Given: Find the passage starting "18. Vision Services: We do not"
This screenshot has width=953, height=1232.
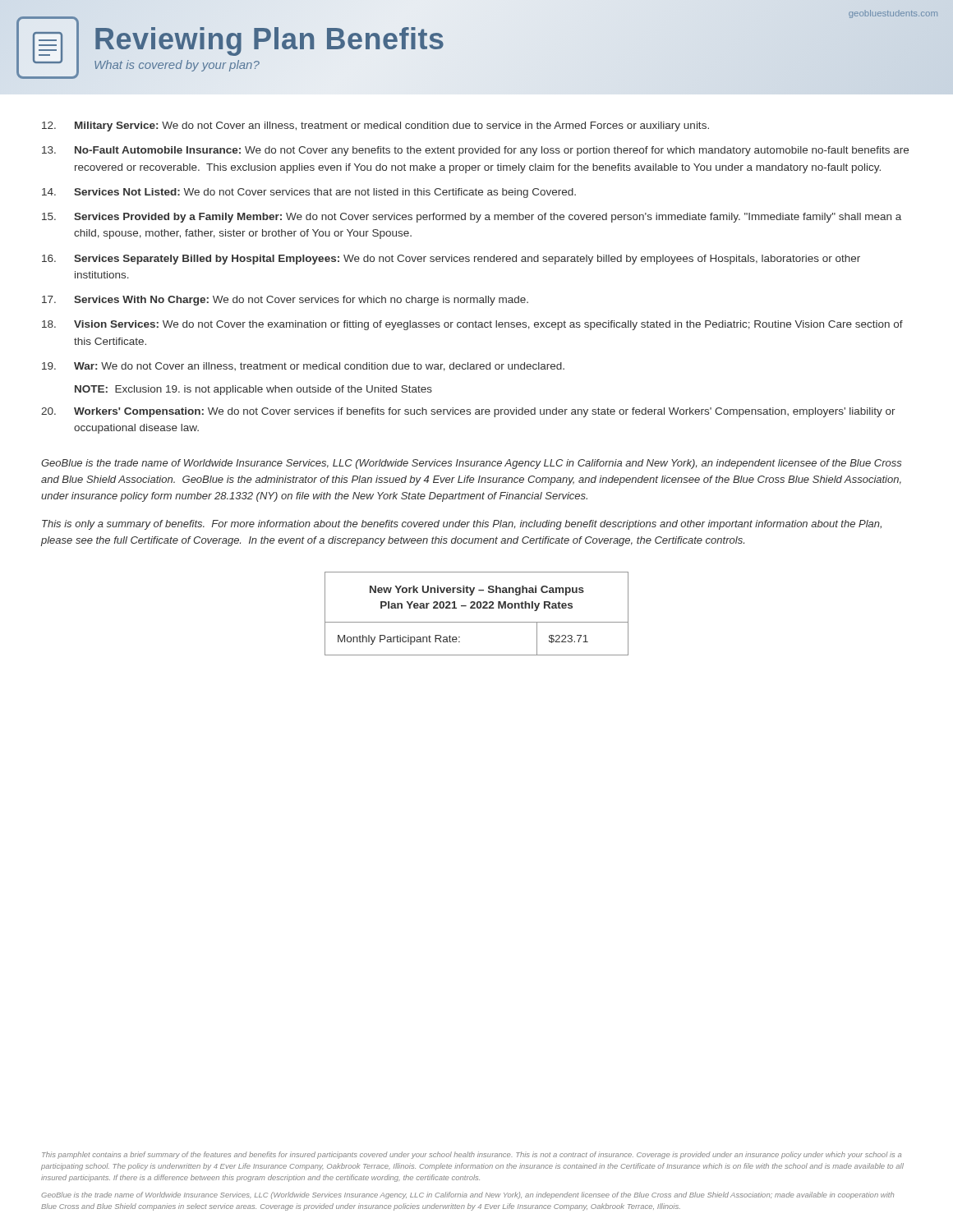Looking at the screenshot, I should [x=476, y=333].
